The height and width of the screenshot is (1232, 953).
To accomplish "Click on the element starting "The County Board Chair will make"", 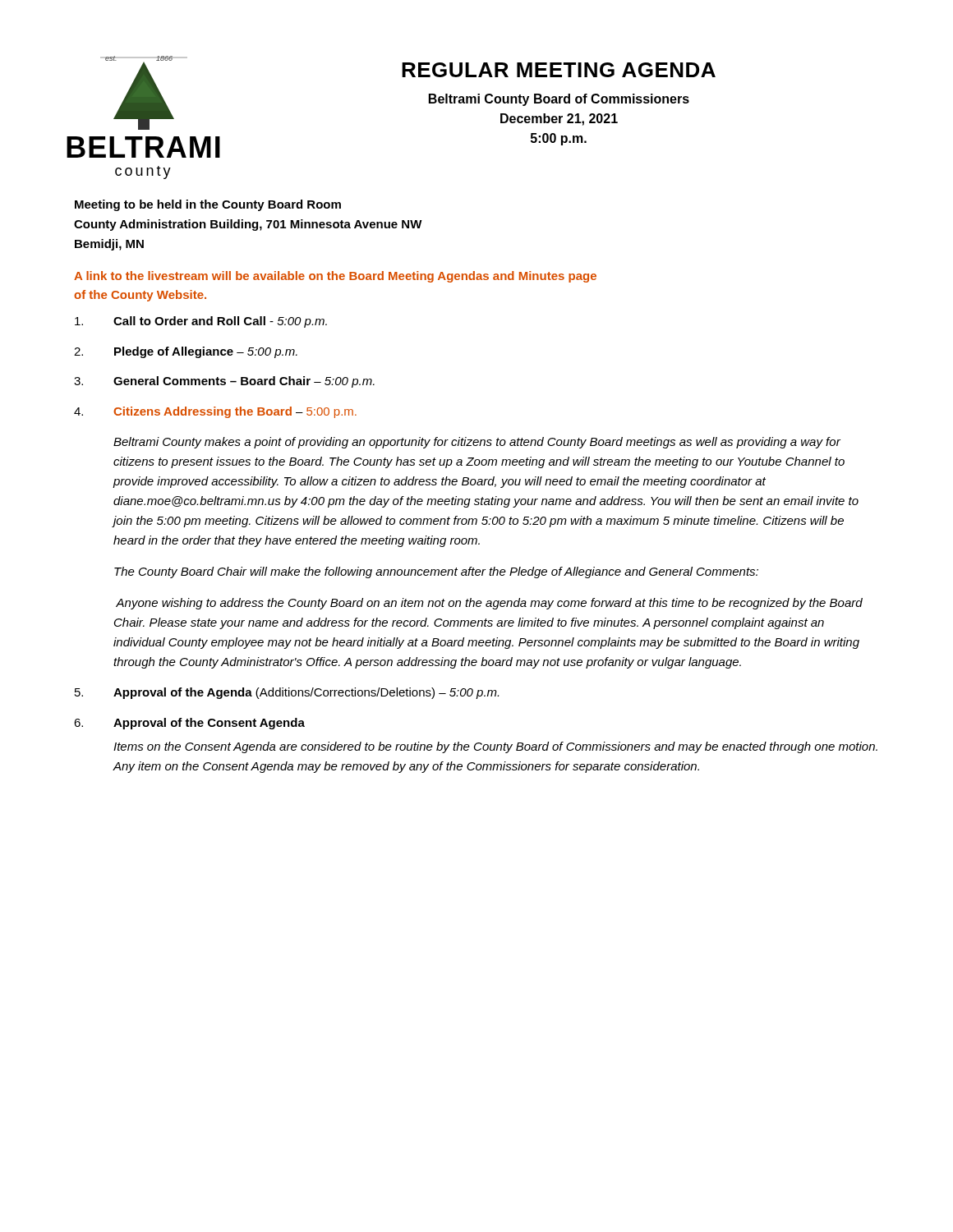I will 436,571.
